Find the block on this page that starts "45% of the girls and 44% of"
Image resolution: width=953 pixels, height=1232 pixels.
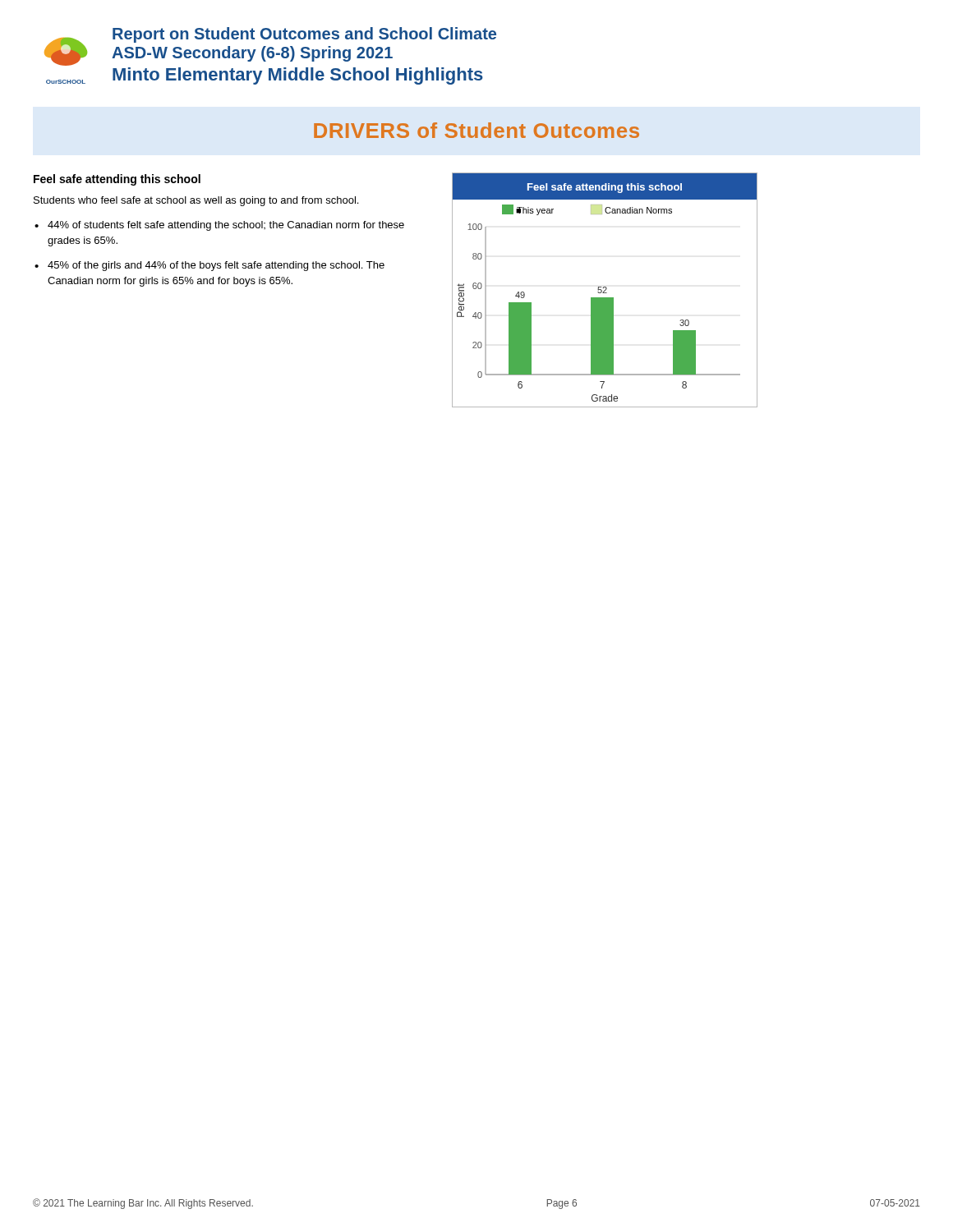(216, 273)
